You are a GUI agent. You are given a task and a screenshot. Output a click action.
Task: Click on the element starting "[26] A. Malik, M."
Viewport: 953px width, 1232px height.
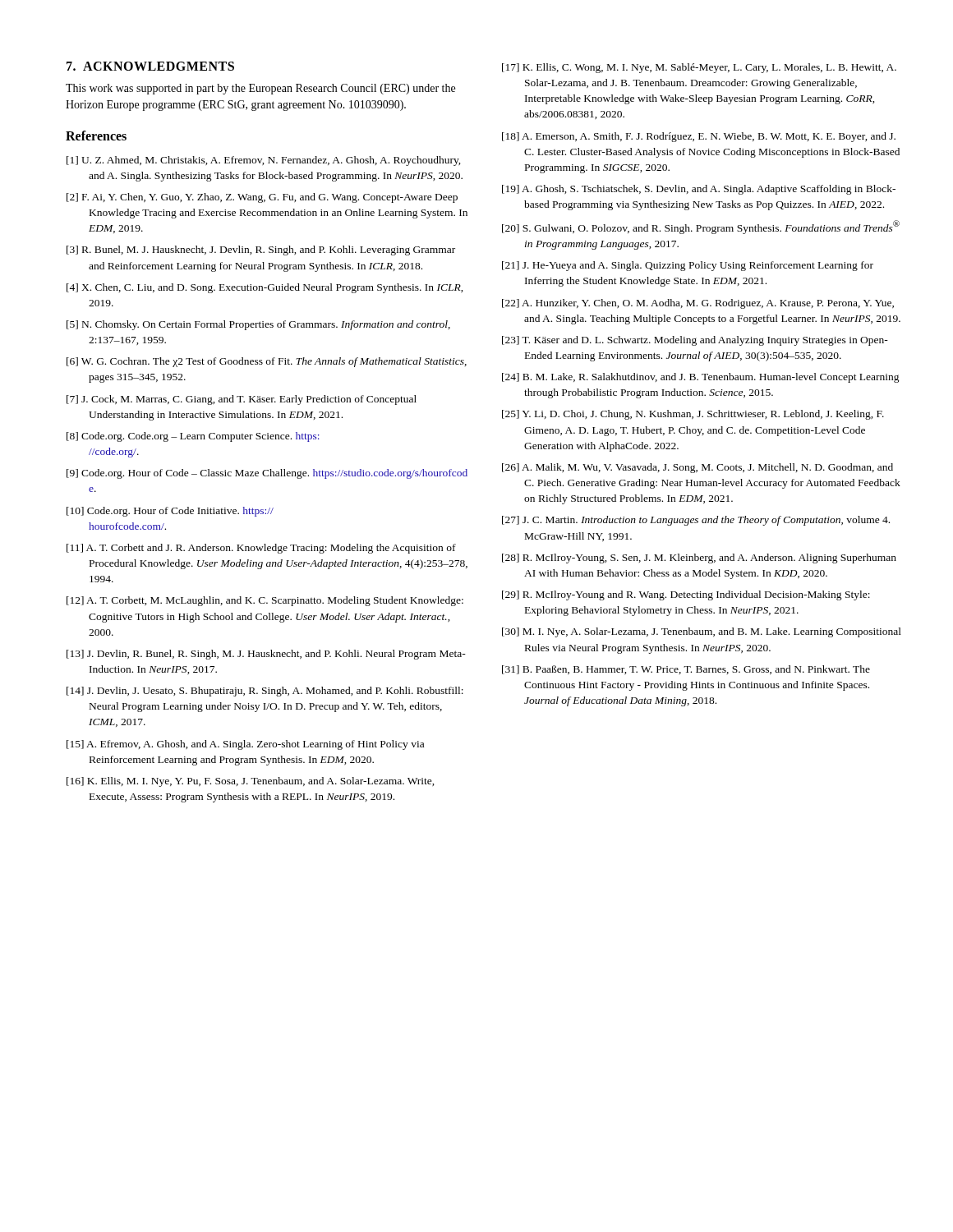(702, 483)
